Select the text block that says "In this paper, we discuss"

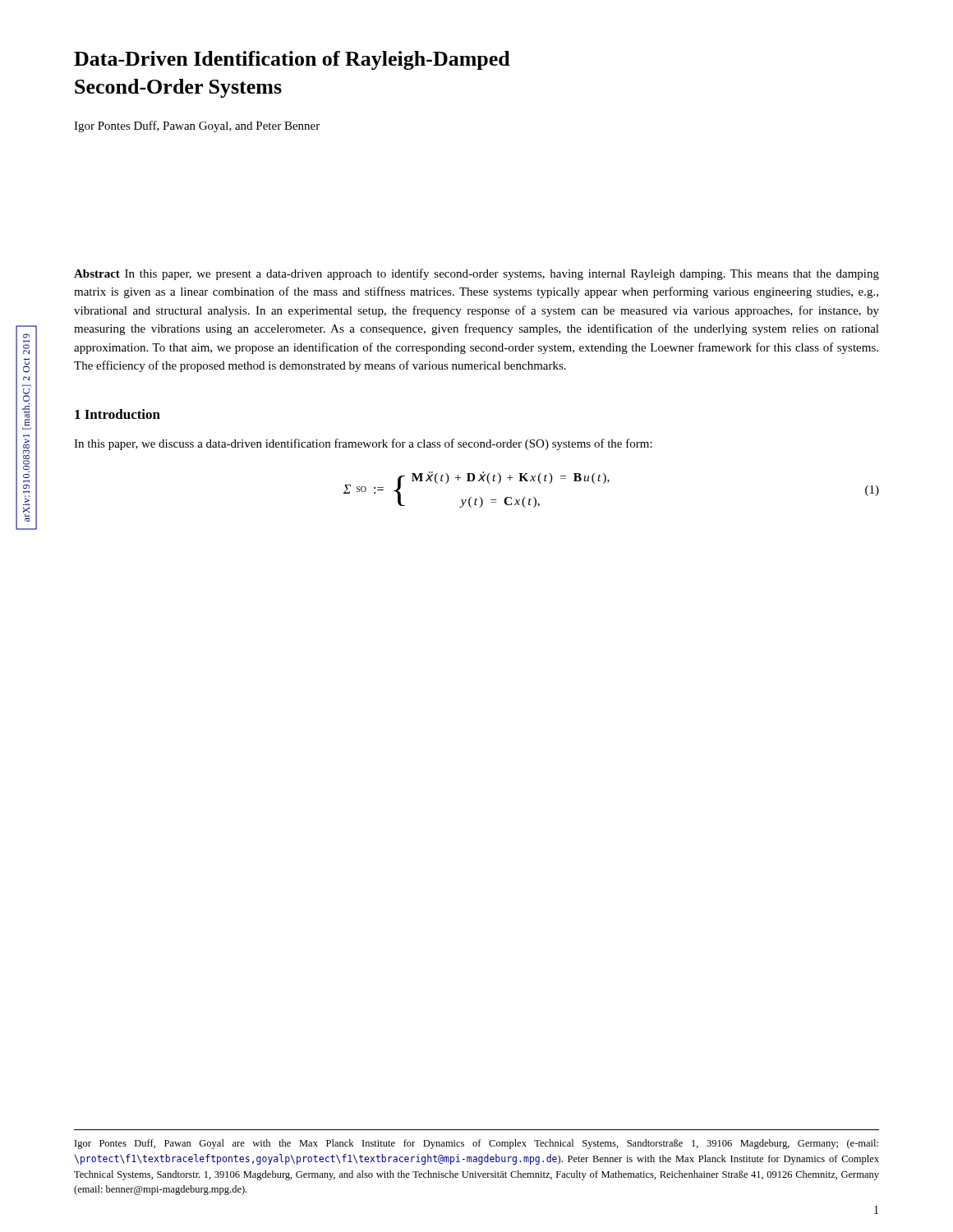click(x=363, y=443)
